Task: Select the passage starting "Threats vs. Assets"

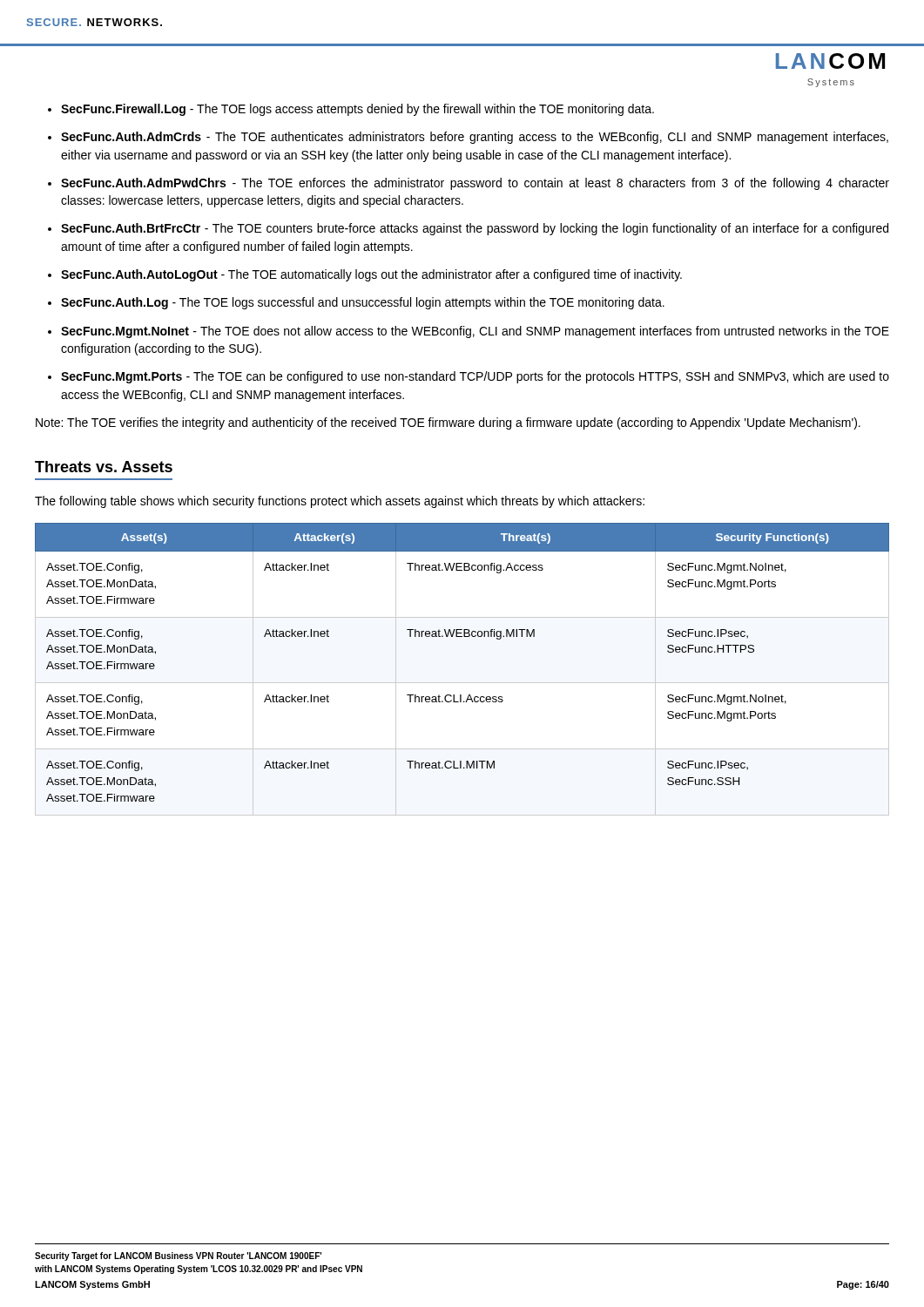Action: tap(104, 467)
